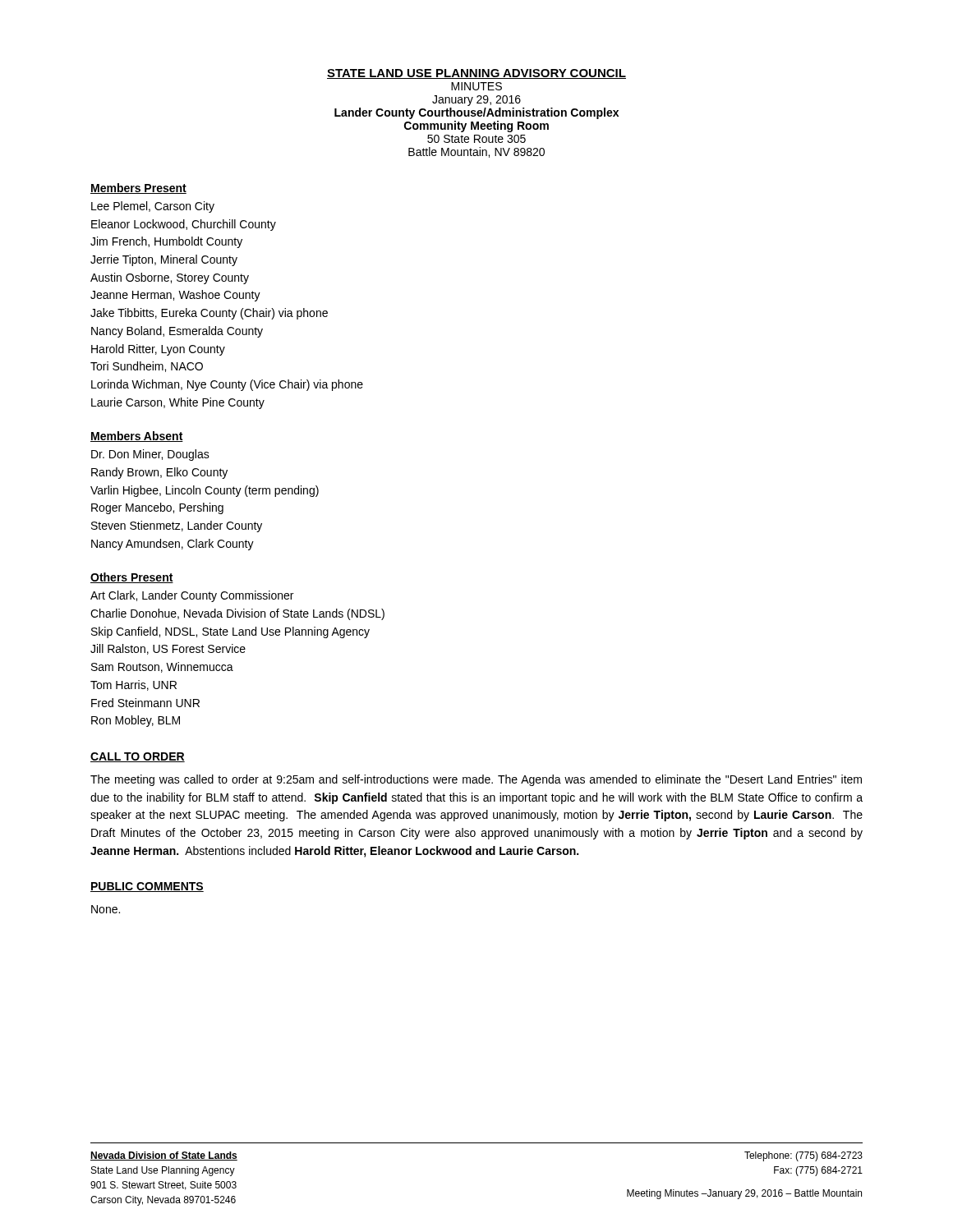Screen dimensions: 1232x953
Task: Where does it say "Tom Harris, UNR"?
Action: coord(134,685)
